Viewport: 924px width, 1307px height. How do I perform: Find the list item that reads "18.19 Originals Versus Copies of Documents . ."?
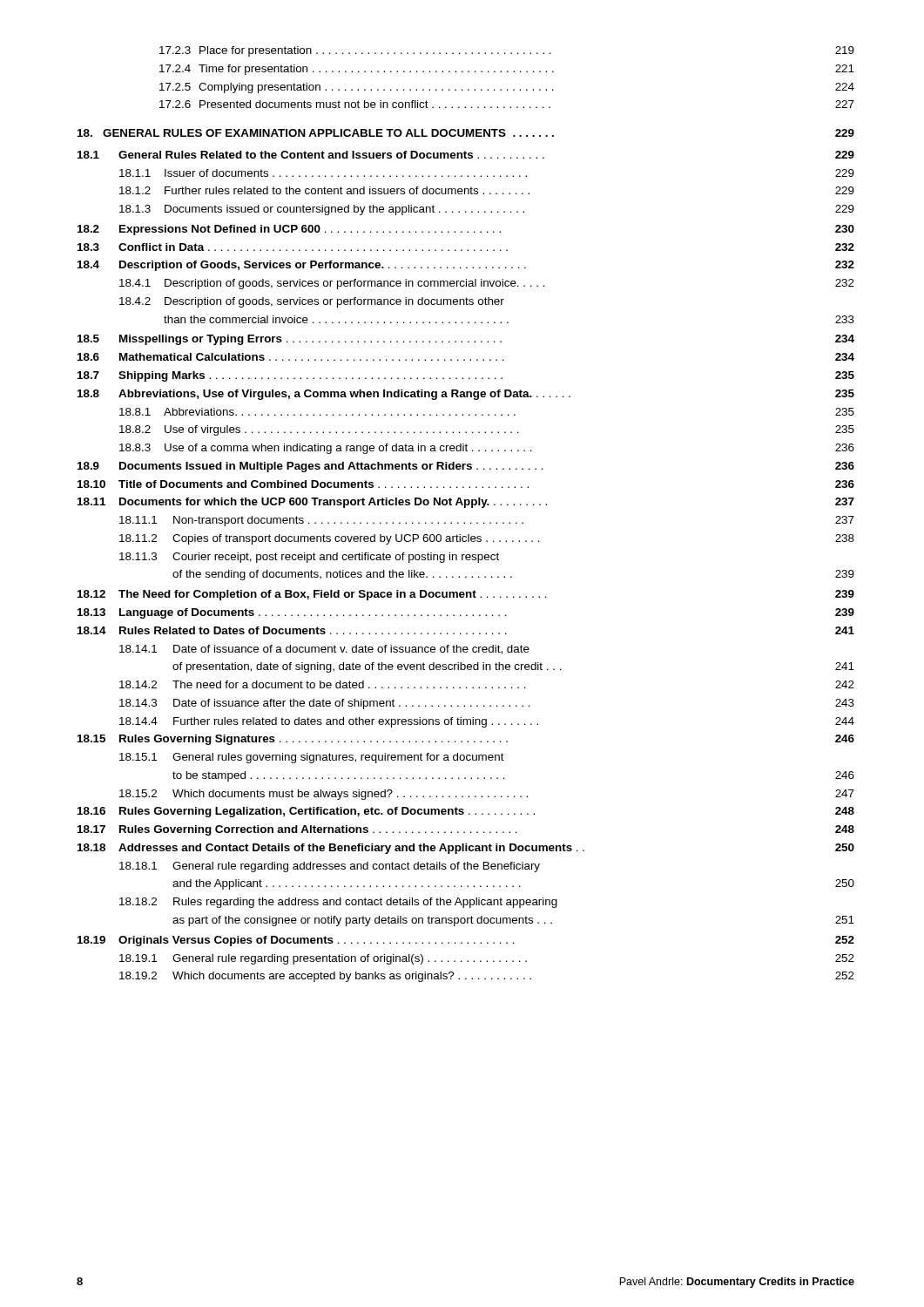pos(465,940)
